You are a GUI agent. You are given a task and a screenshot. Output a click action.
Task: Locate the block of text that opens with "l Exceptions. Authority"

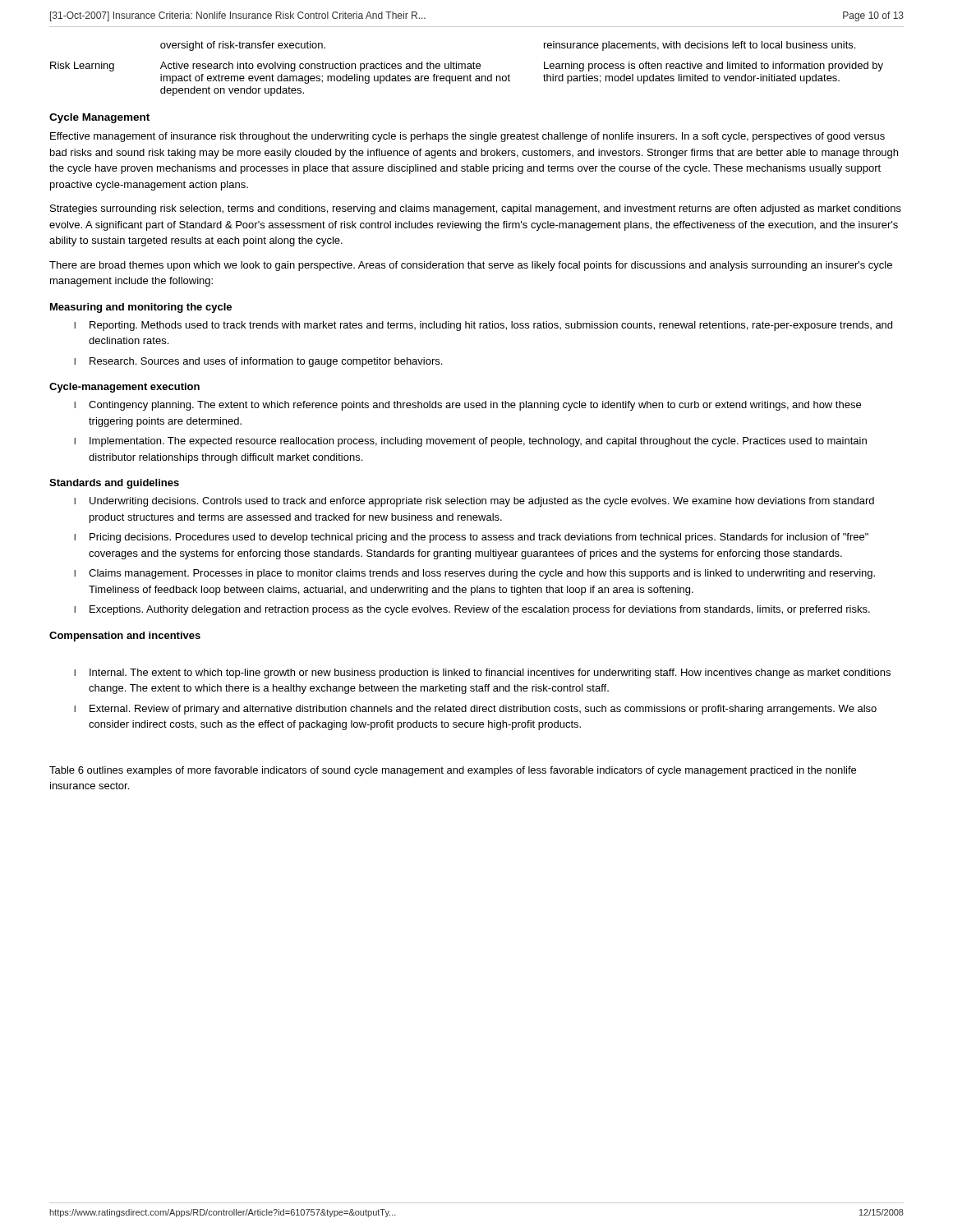[489, 609]
